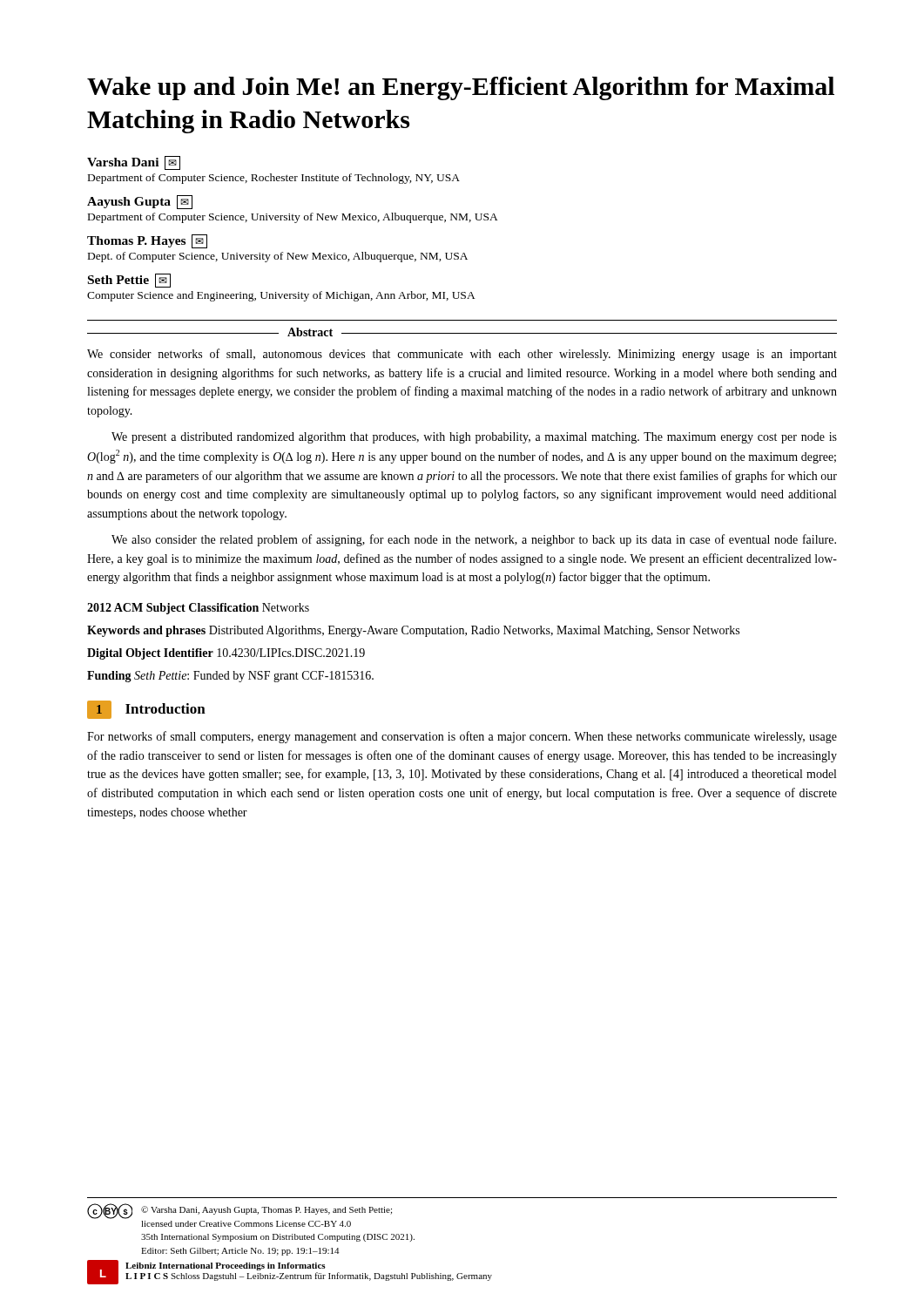The width and height of the screenshot is (924, 1307).
Task: Find the region starting "1 Introduction"
Action: click(146, 710)
